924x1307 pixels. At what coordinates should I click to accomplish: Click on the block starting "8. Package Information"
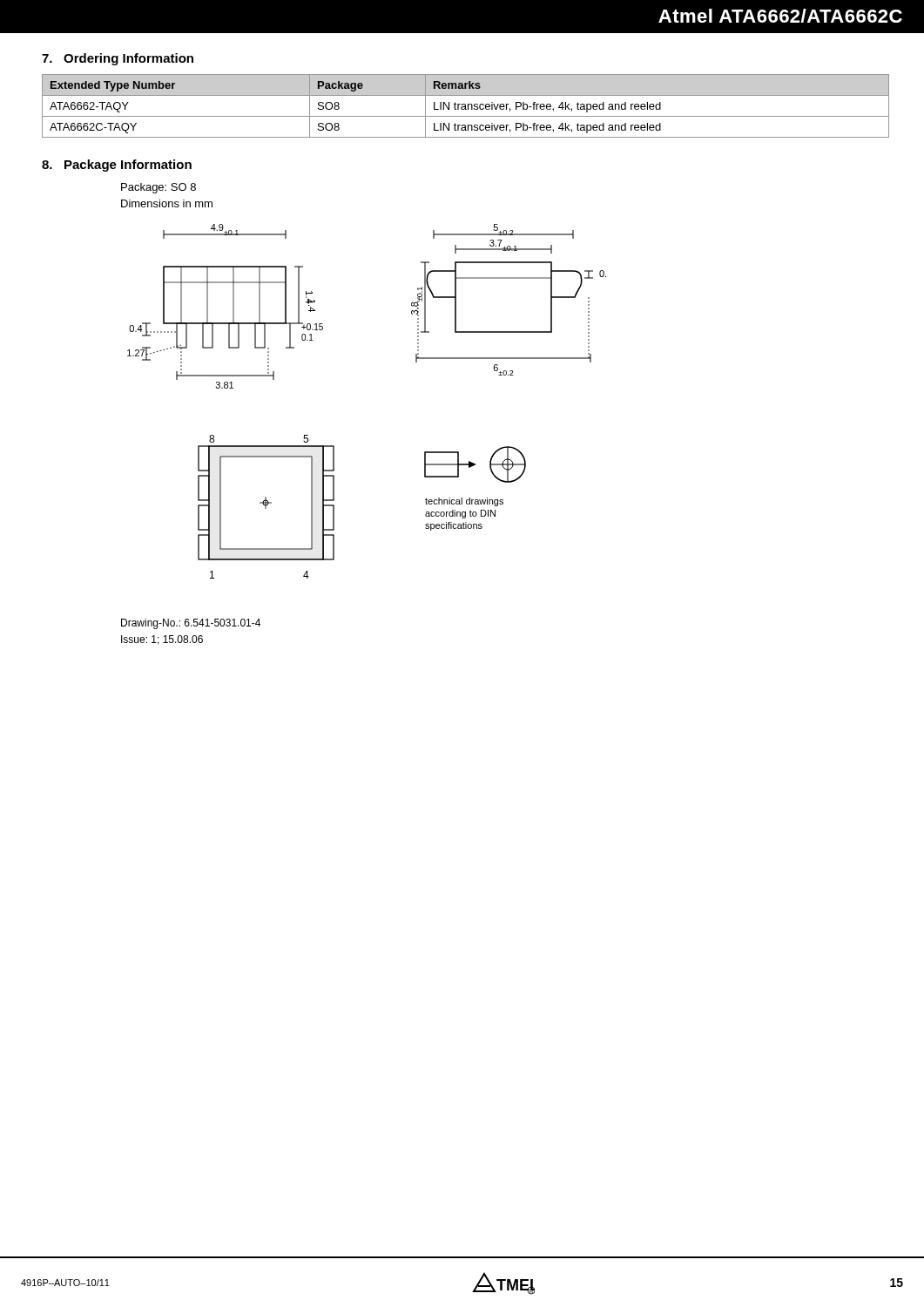(x=117, y=164)
